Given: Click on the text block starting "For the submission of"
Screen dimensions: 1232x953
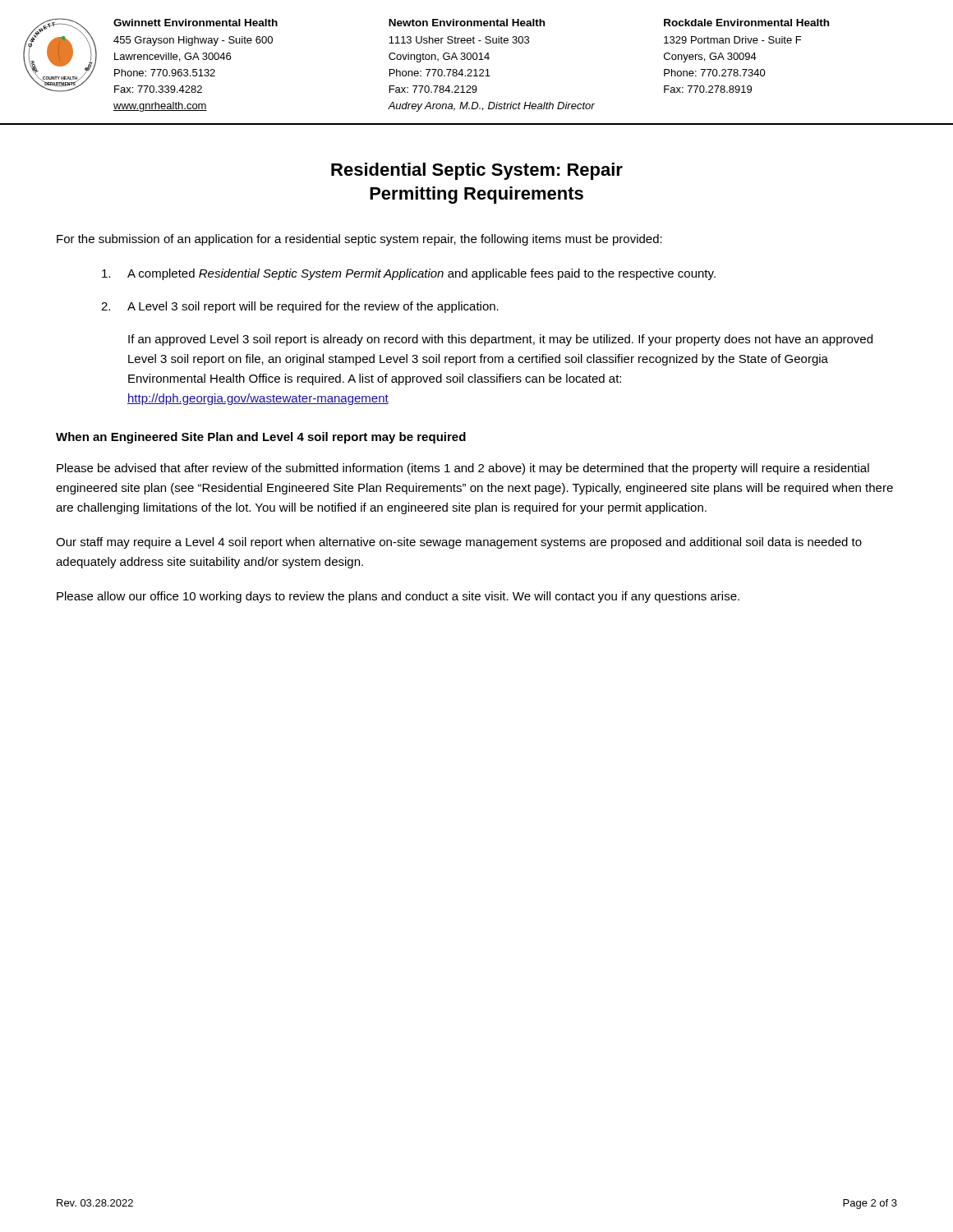Looking at the screenshot, I should [359, 239].
